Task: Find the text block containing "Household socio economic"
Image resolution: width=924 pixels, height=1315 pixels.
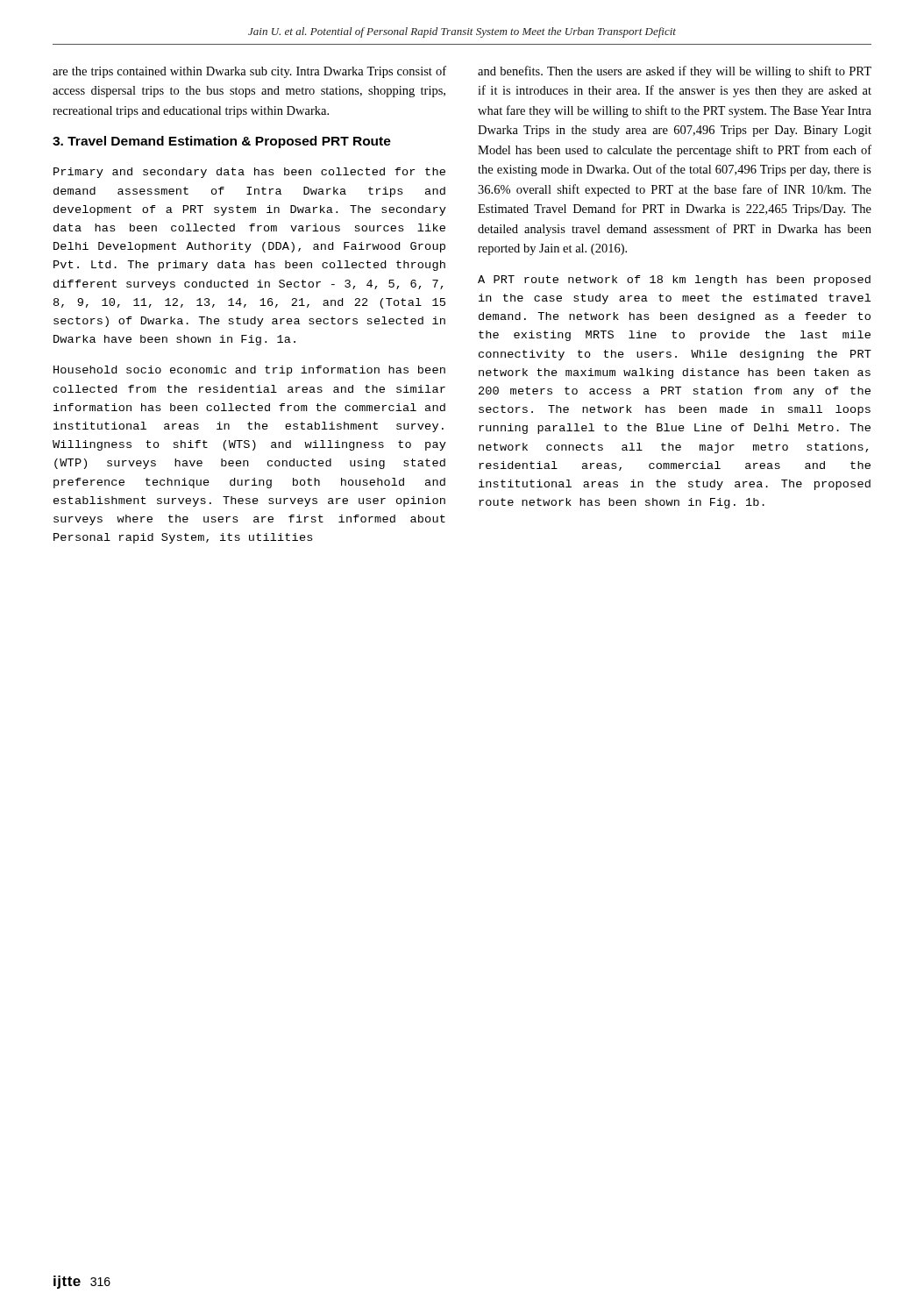Action: tap(249, 454)
